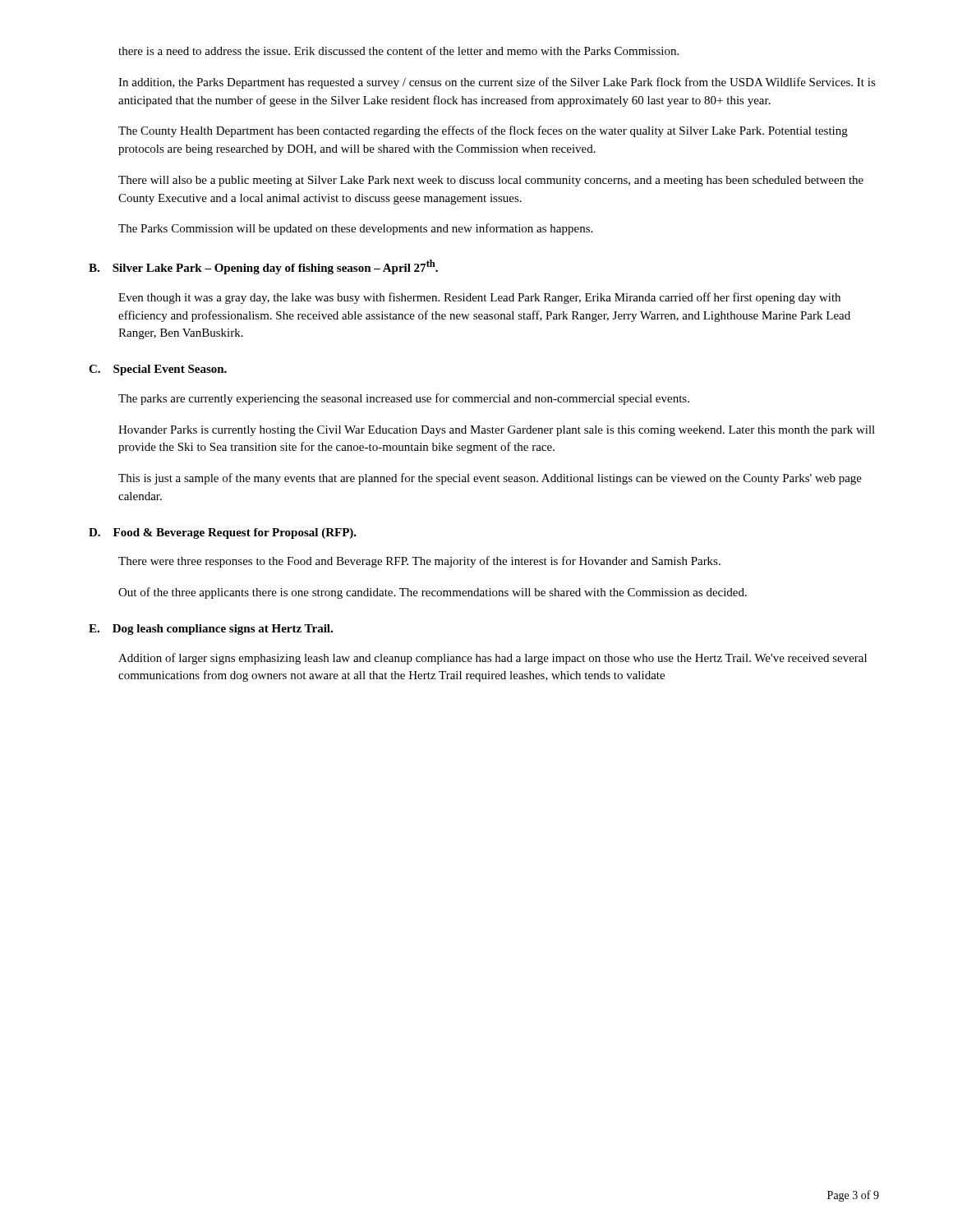Click on the text block that reads "Addition of larger signs emphasizing"

pyautogui.click(x=493, y=666)
